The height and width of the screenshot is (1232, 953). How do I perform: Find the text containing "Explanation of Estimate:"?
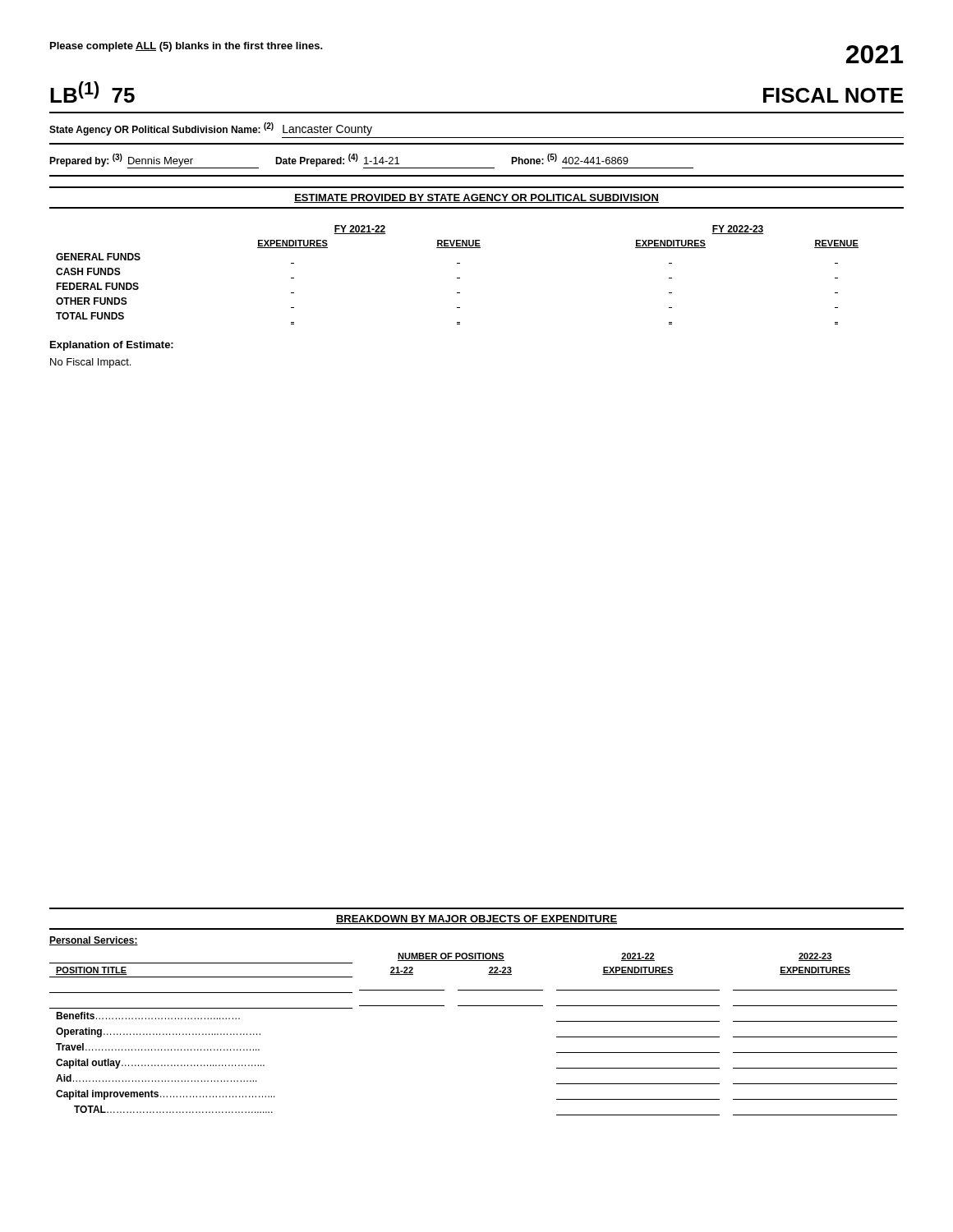pos(112,344)
